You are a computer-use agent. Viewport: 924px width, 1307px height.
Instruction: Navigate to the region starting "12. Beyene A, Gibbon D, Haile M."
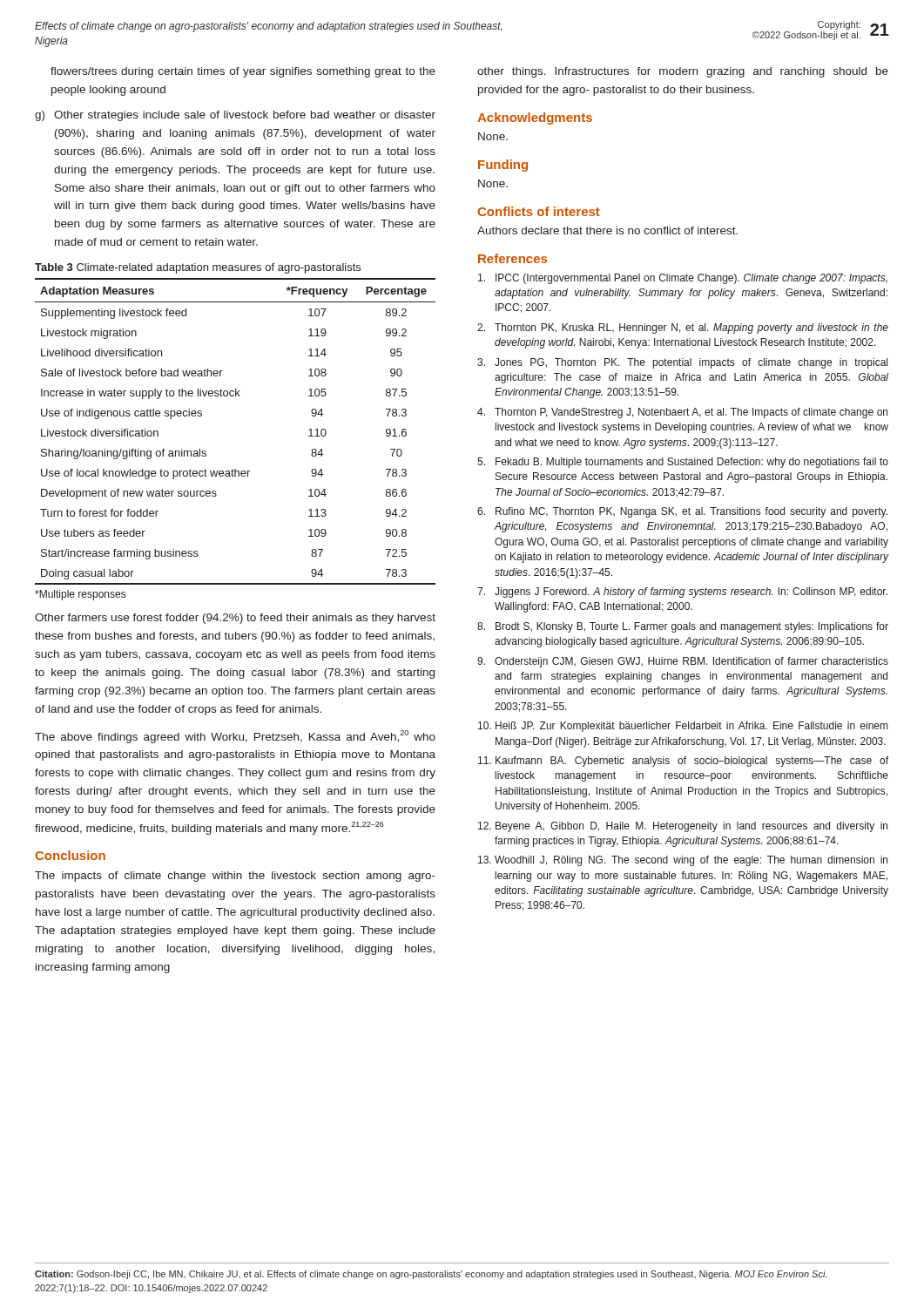(683, 834)
